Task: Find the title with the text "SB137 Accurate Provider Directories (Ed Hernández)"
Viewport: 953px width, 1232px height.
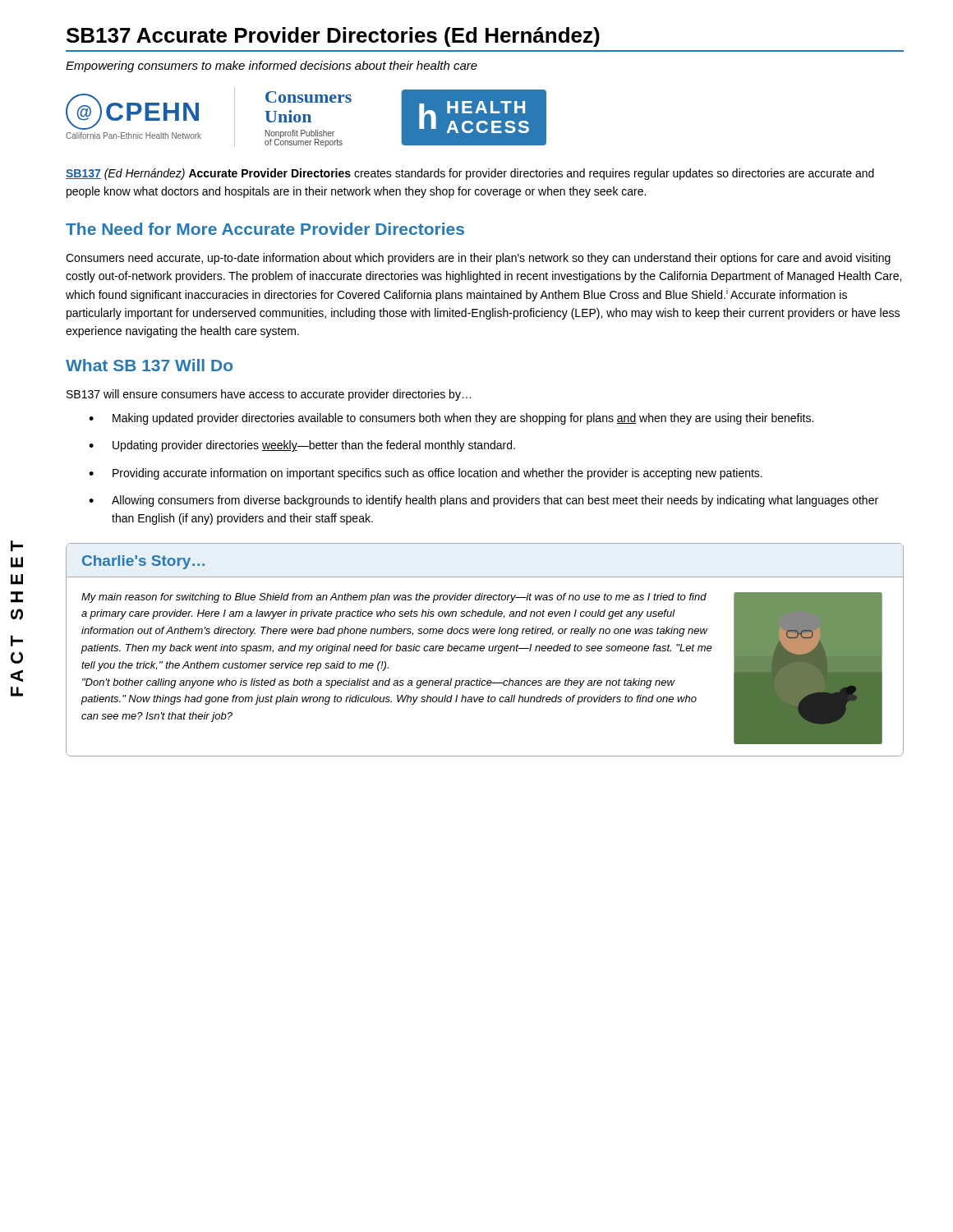Action: click(333, 35)
